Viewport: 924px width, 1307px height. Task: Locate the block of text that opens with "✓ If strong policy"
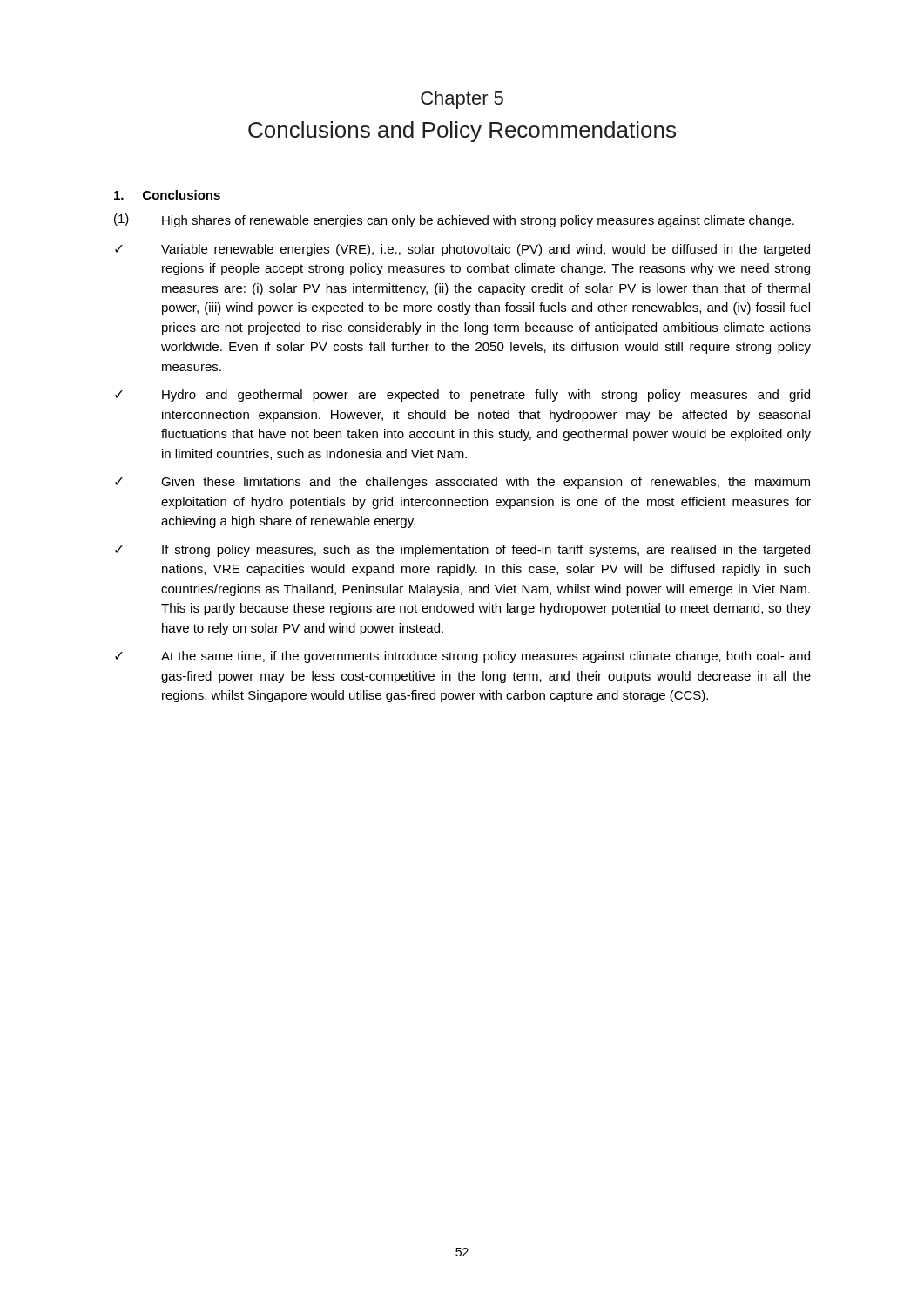point(462,589)
